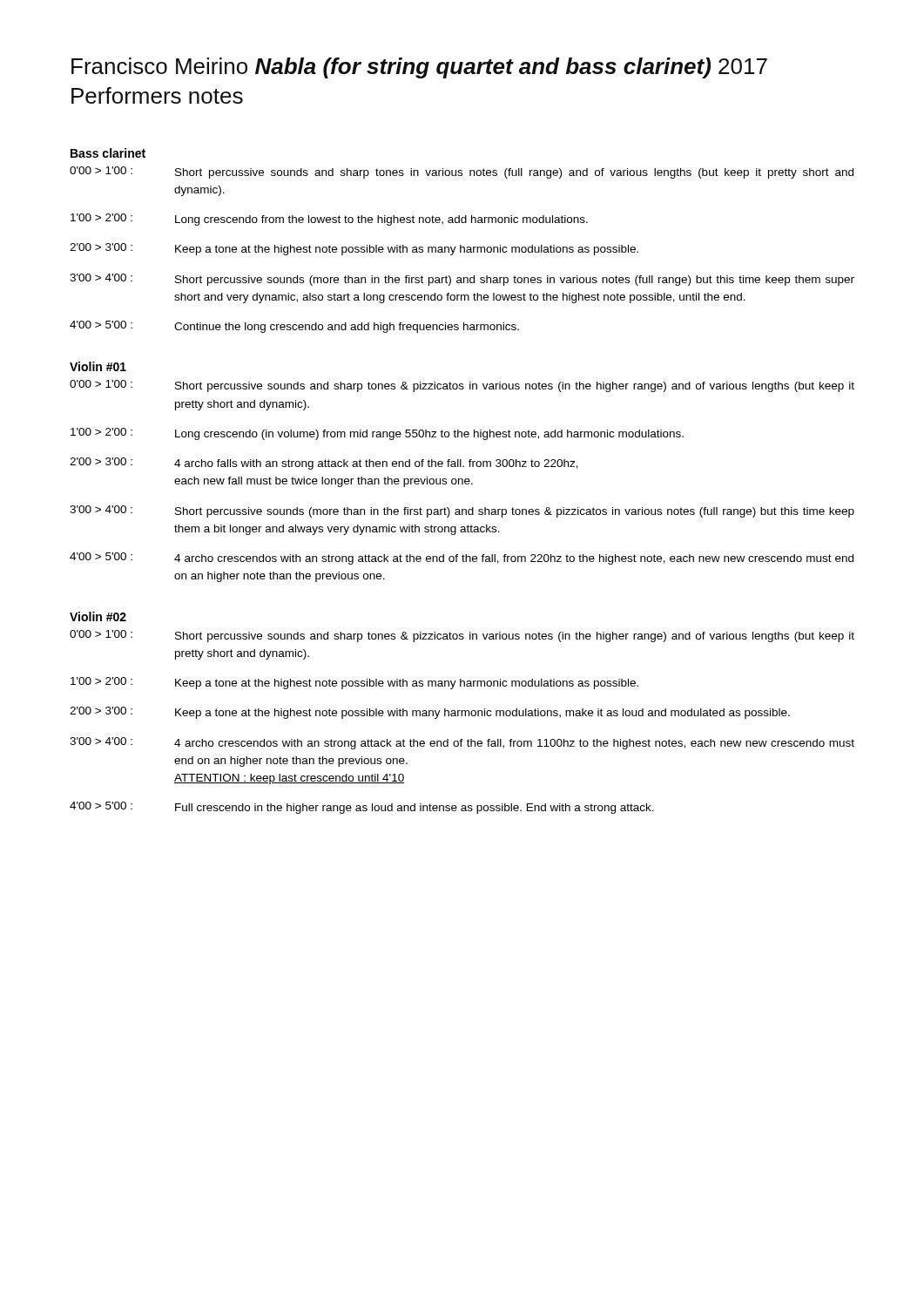Select the text block starting "Bass clarinet"
Viewport: 924px width, 1307px height.
pyautogui.click(x=108, y=153)
